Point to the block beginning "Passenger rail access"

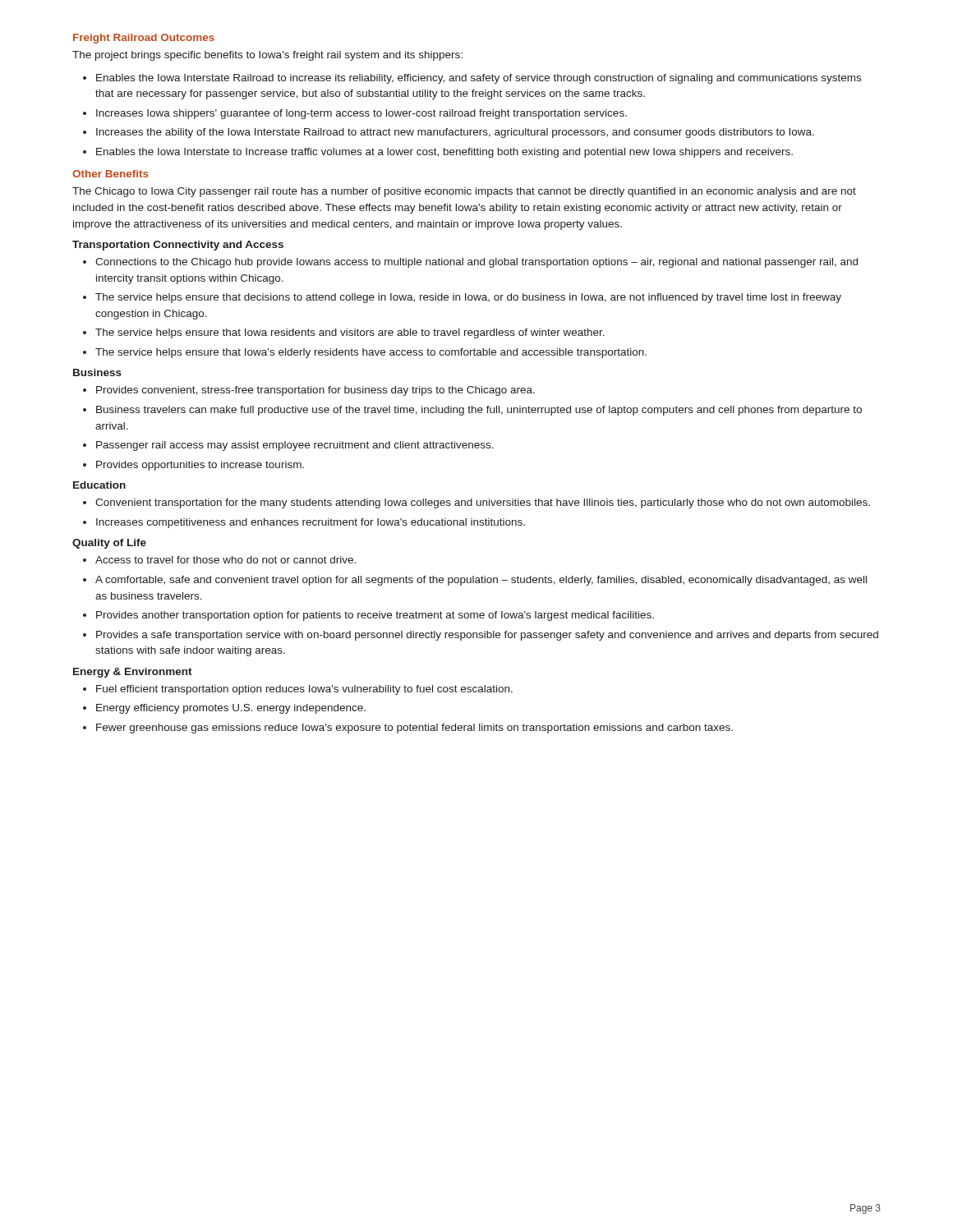click(488, 445)
